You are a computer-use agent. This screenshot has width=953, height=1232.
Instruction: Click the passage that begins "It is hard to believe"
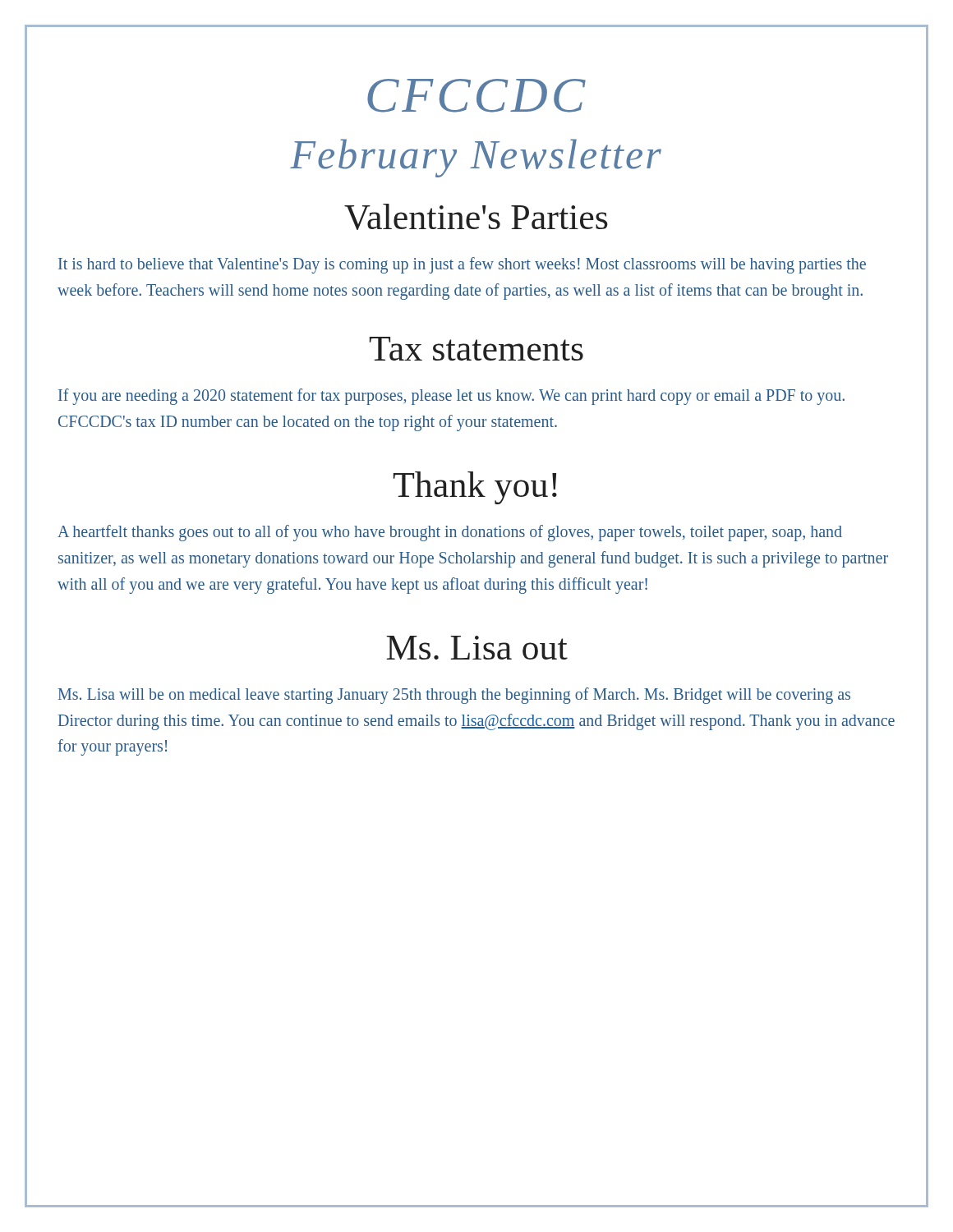click(x=462, y=277)
